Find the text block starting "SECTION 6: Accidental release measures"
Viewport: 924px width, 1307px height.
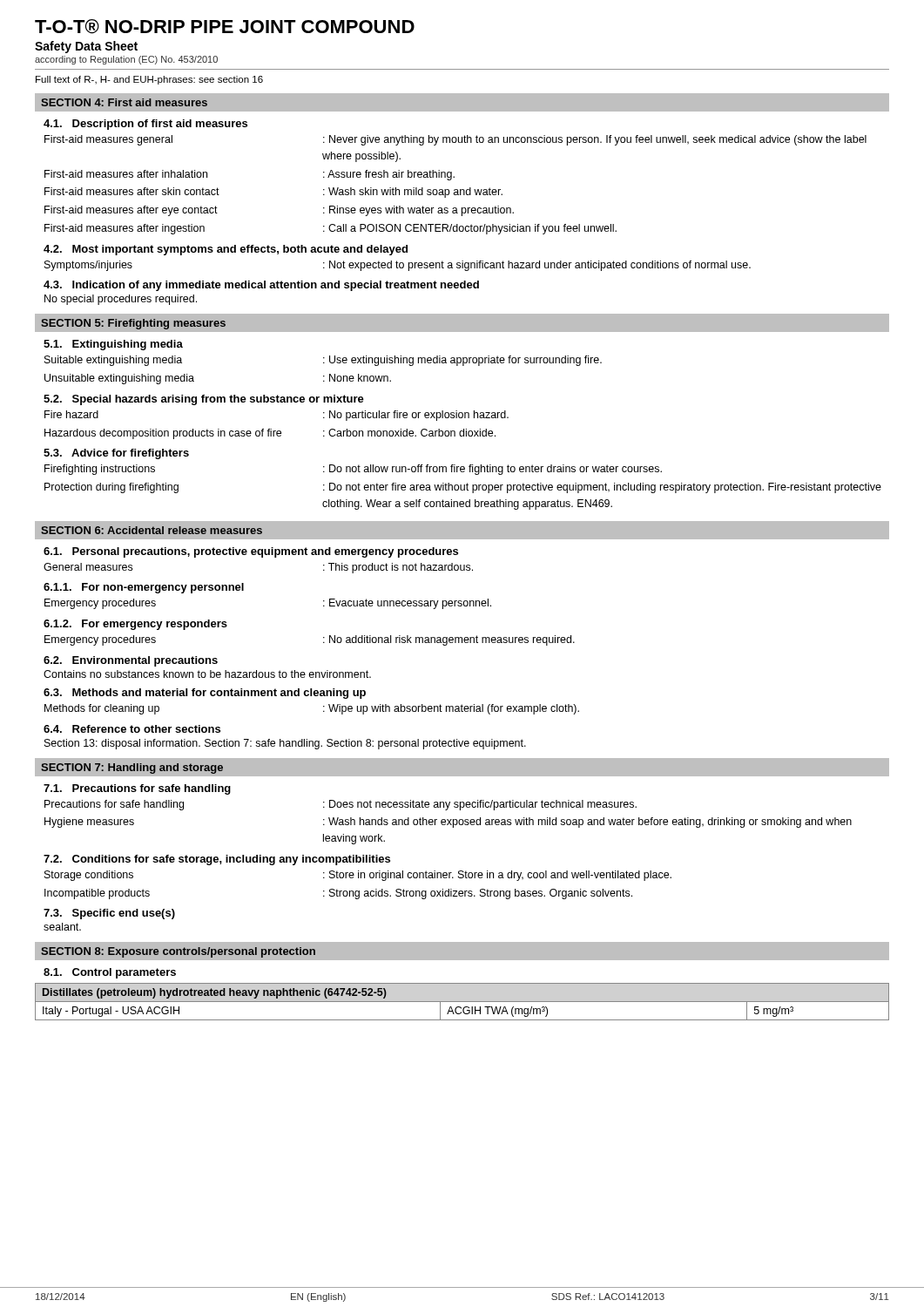152,530
